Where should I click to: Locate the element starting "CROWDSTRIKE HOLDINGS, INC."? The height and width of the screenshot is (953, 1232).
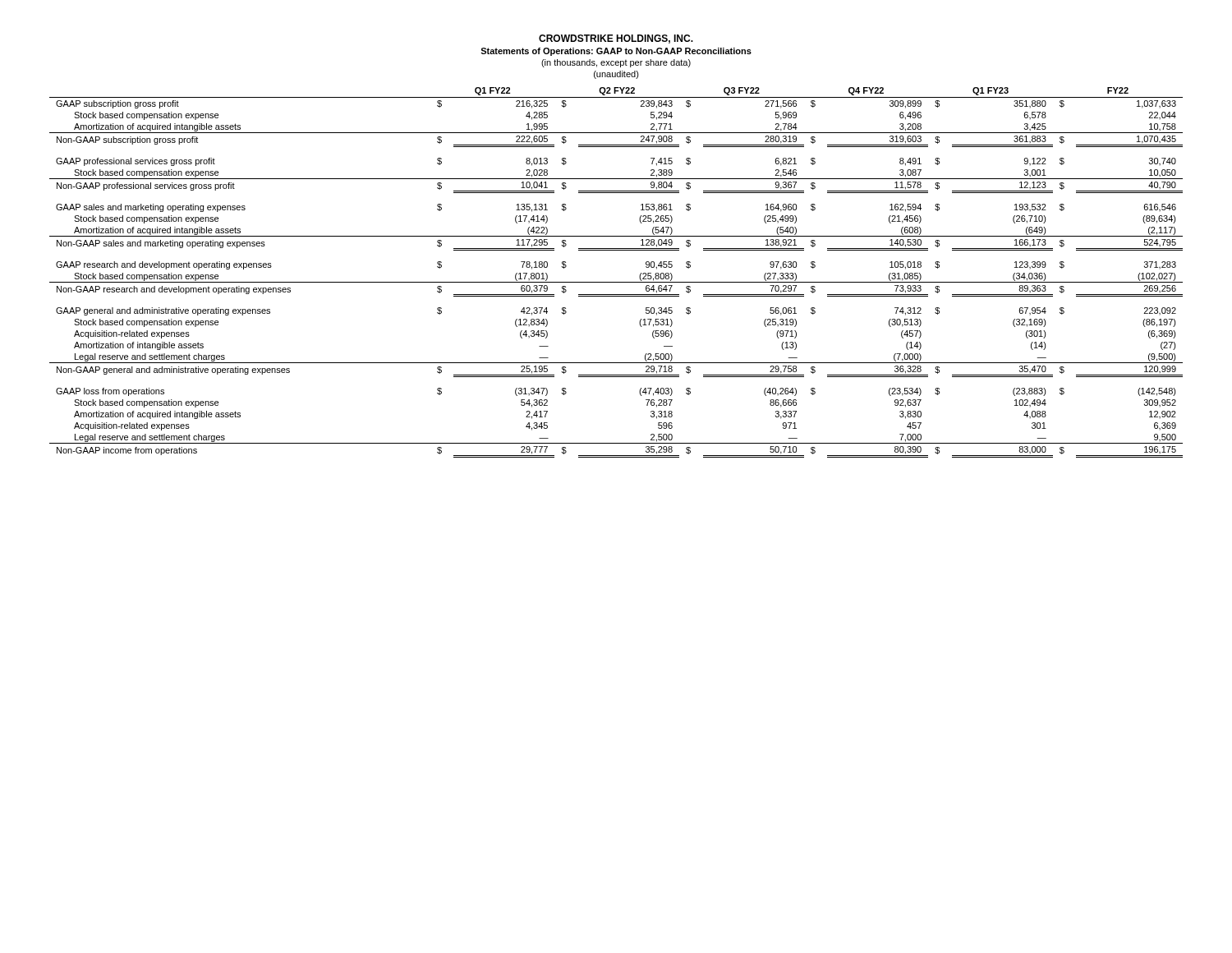click(x=616, y=39)
